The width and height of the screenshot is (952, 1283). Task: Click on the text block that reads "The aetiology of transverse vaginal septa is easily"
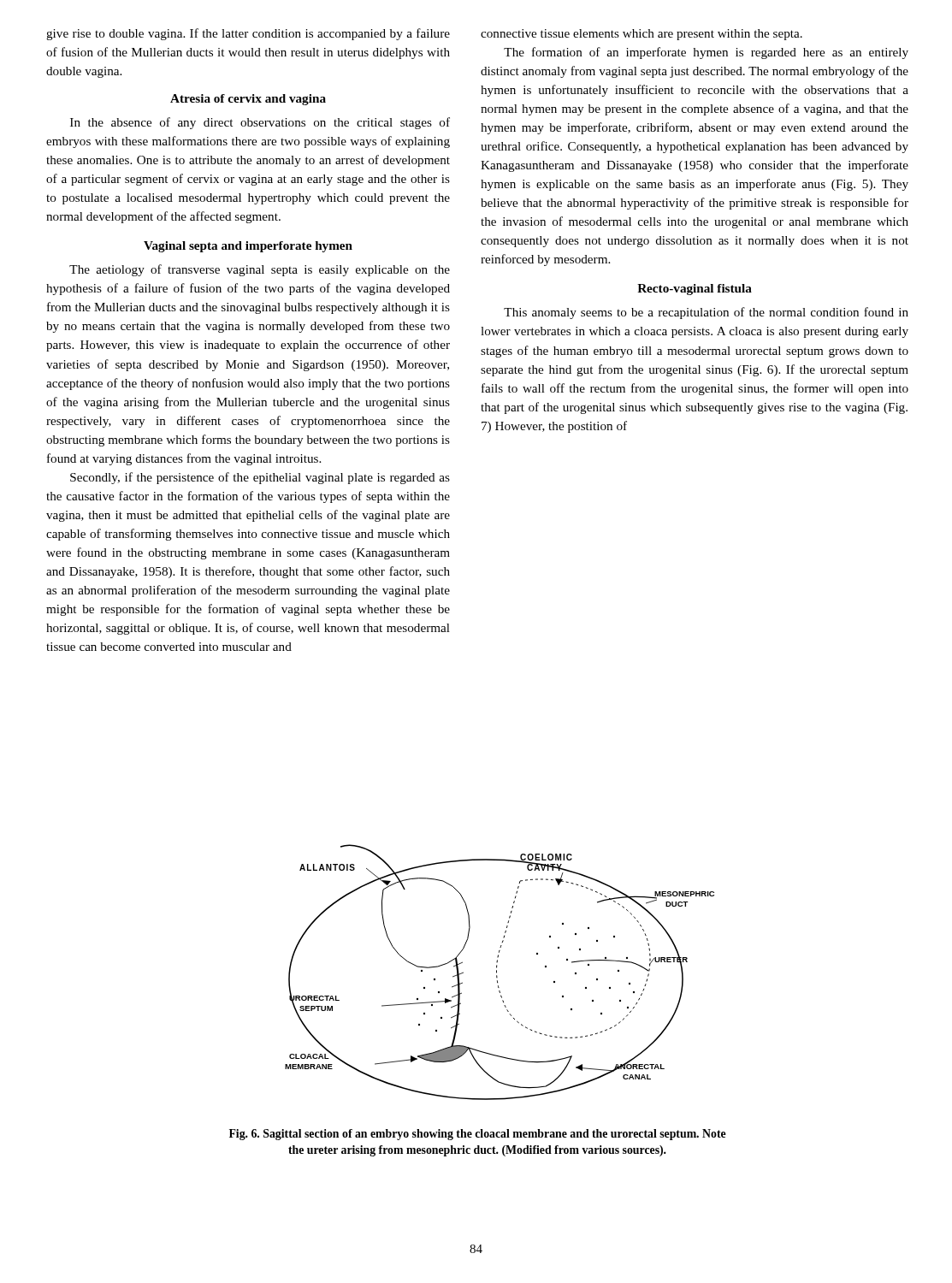click(248, 458)
